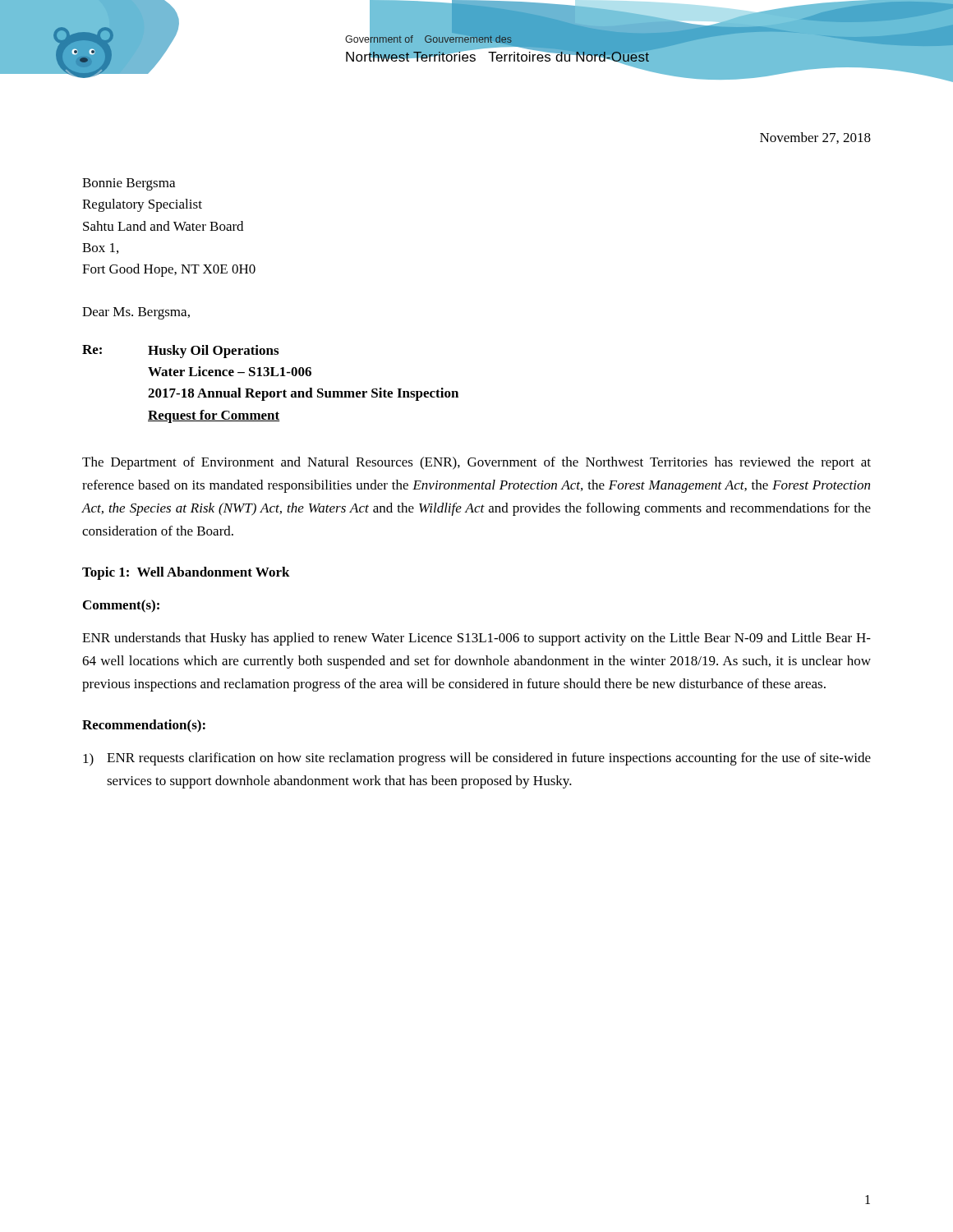The image size is (953, 1232).
Task: Click on the passage starting "1) ENR requests clarification on how site reclamation"
Action: point(476,770)
